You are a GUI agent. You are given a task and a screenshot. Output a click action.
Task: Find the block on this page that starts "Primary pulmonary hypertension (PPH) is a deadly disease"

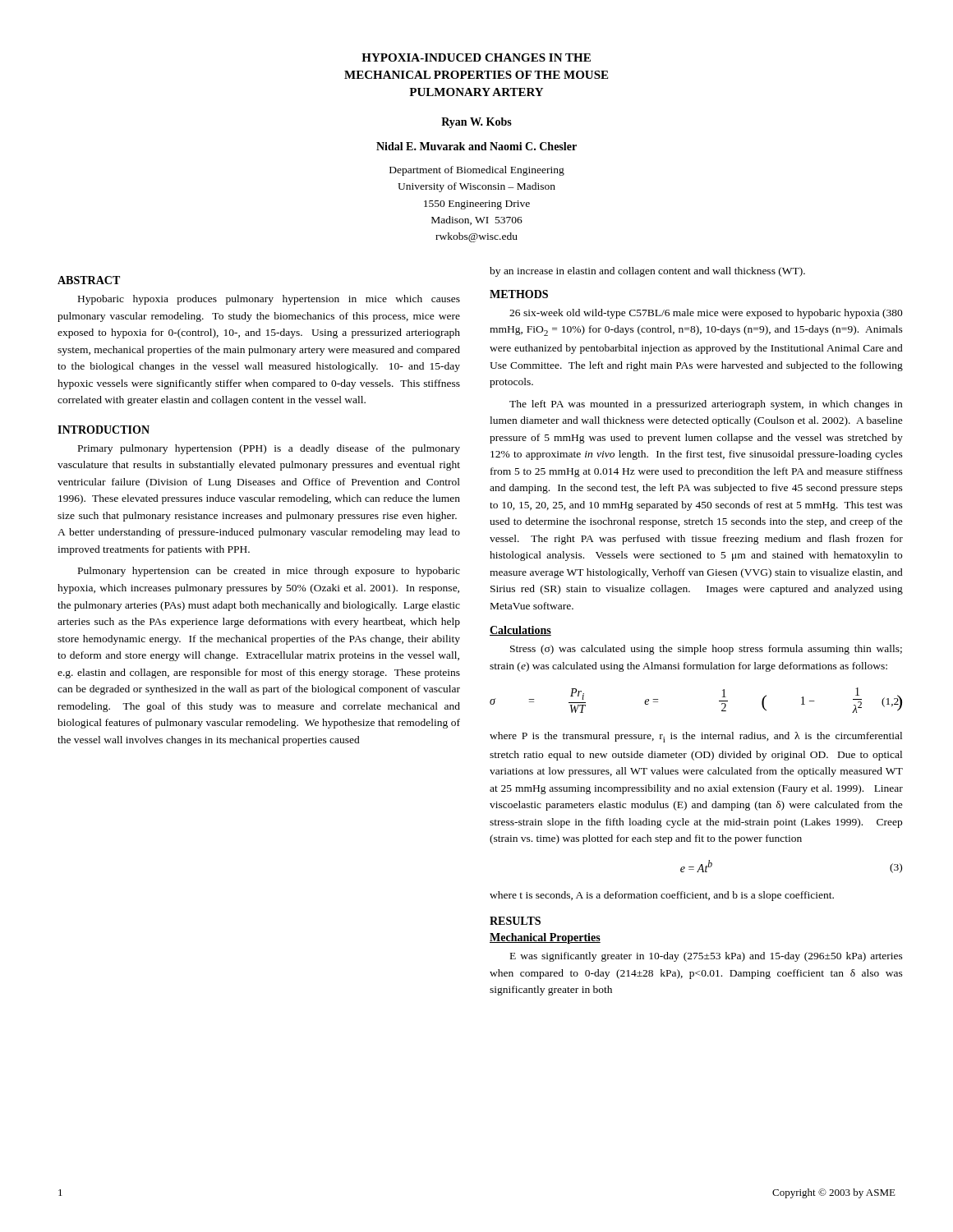pos(259,498)
